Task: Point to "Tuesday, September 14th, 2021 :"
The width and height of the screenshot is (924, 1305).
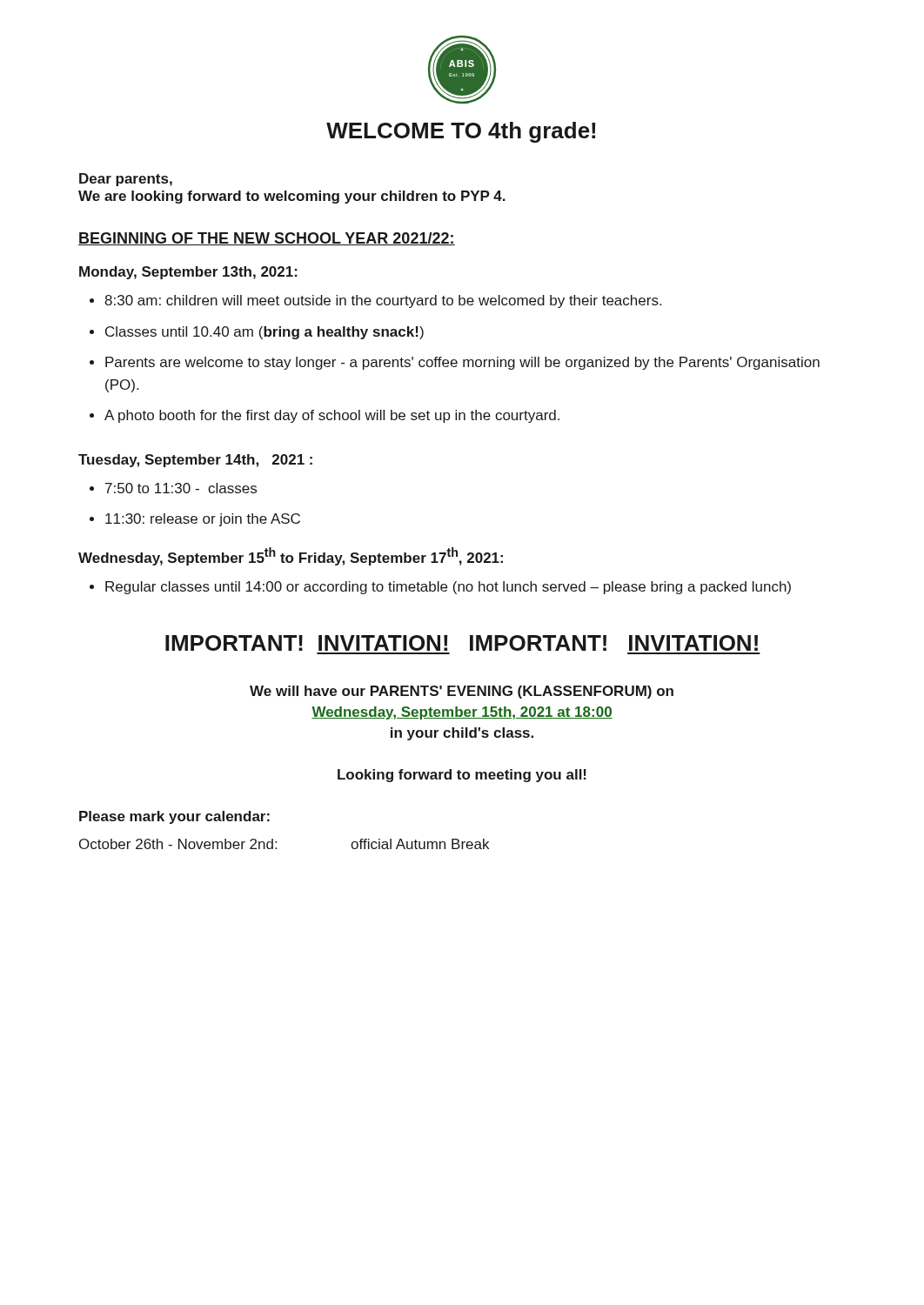Action: pos(196,459)
